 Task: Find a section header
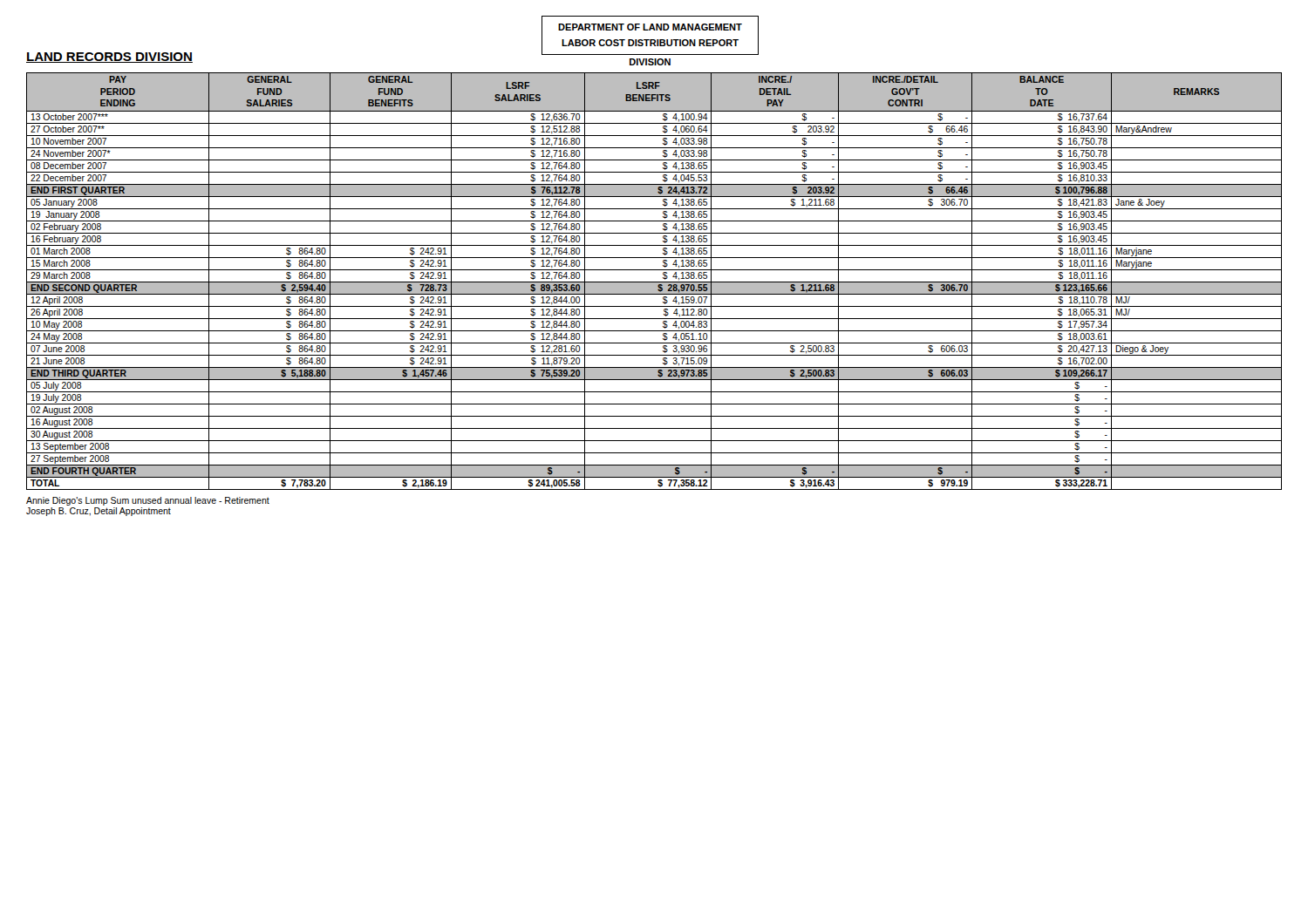click(x=650, y=62)
